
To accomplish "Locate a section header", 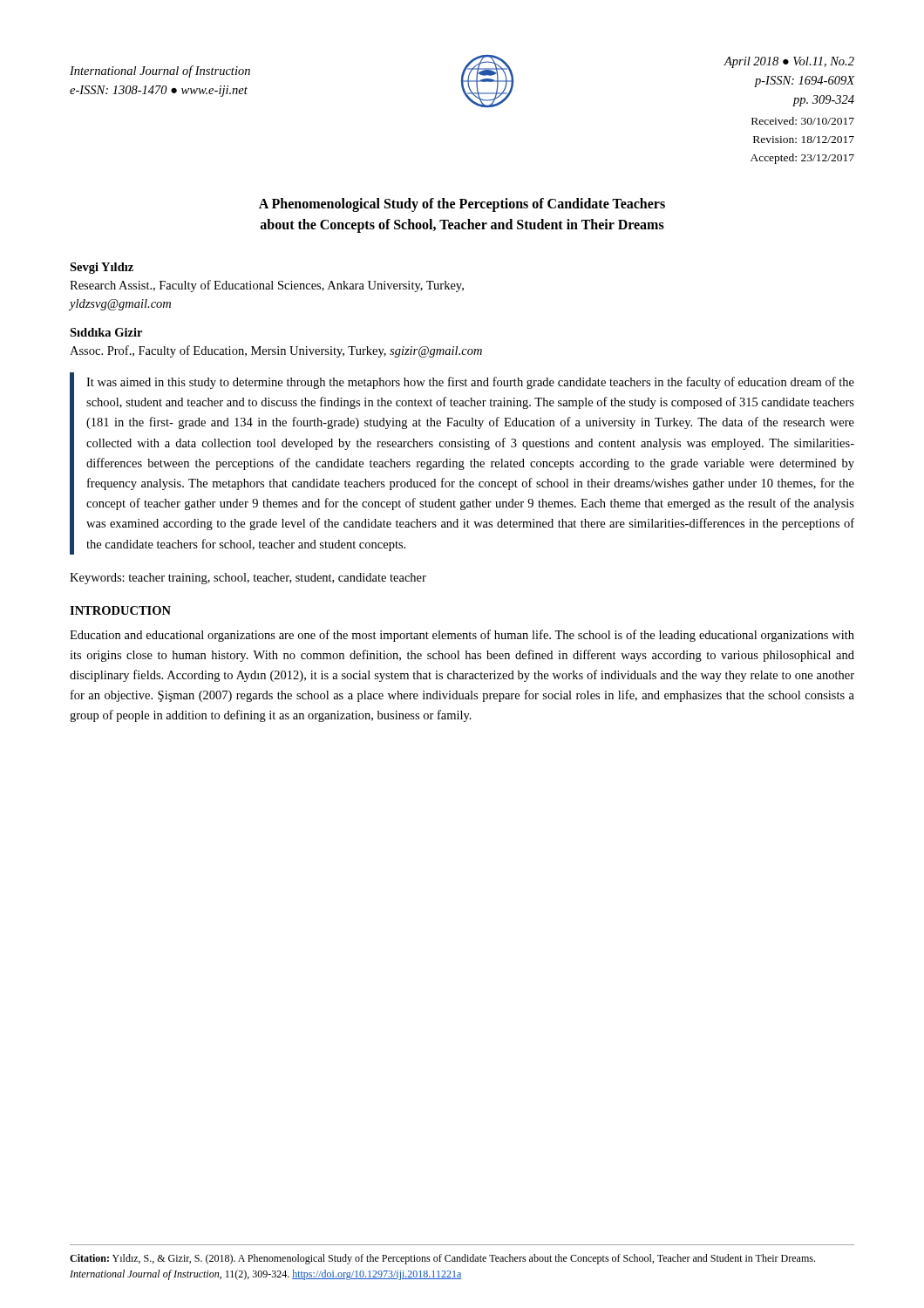I will pos(462,610).
